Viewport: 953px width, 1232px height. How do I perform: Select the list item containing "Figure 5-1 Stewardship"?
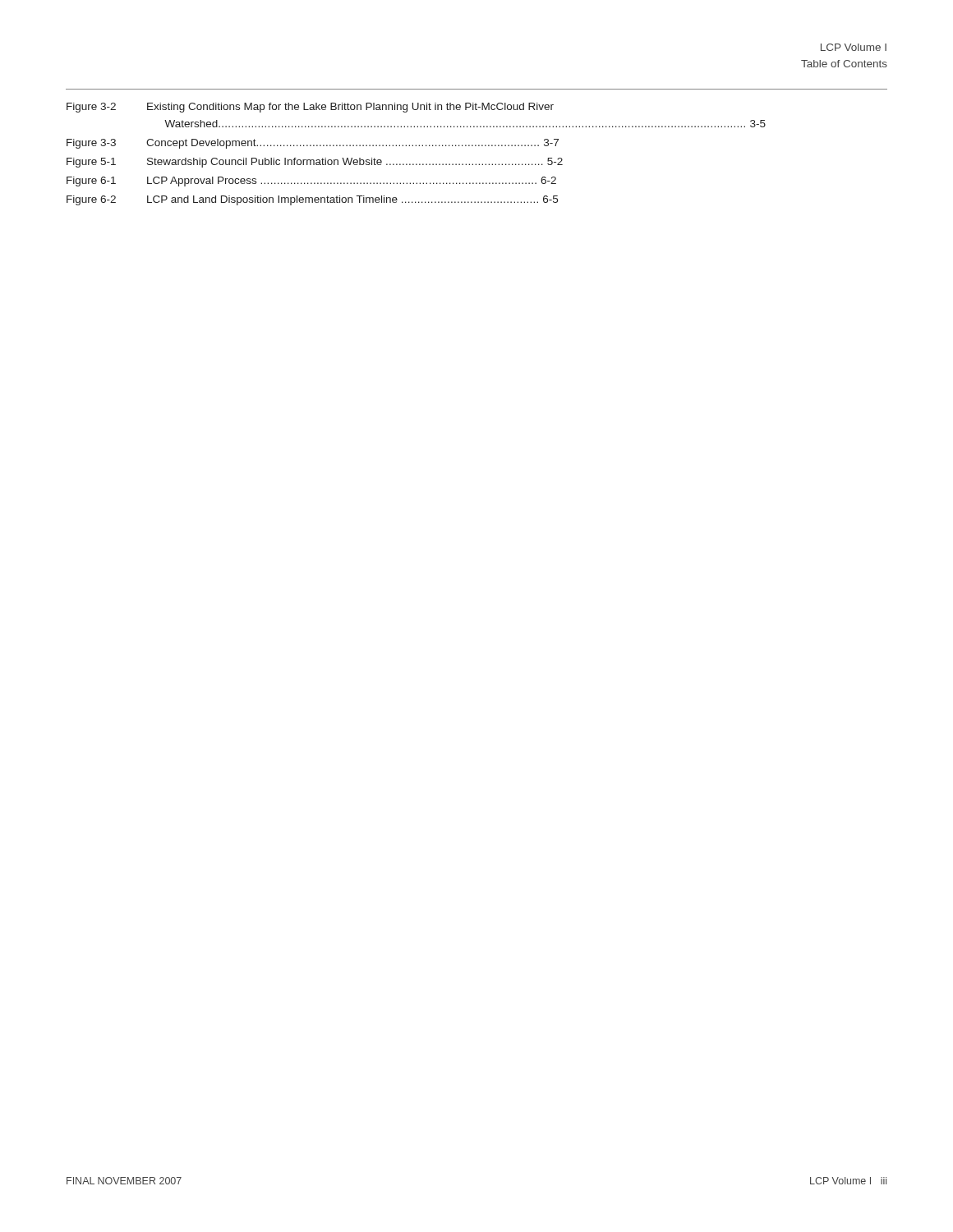pyautogui.click(x=476, y=162)
